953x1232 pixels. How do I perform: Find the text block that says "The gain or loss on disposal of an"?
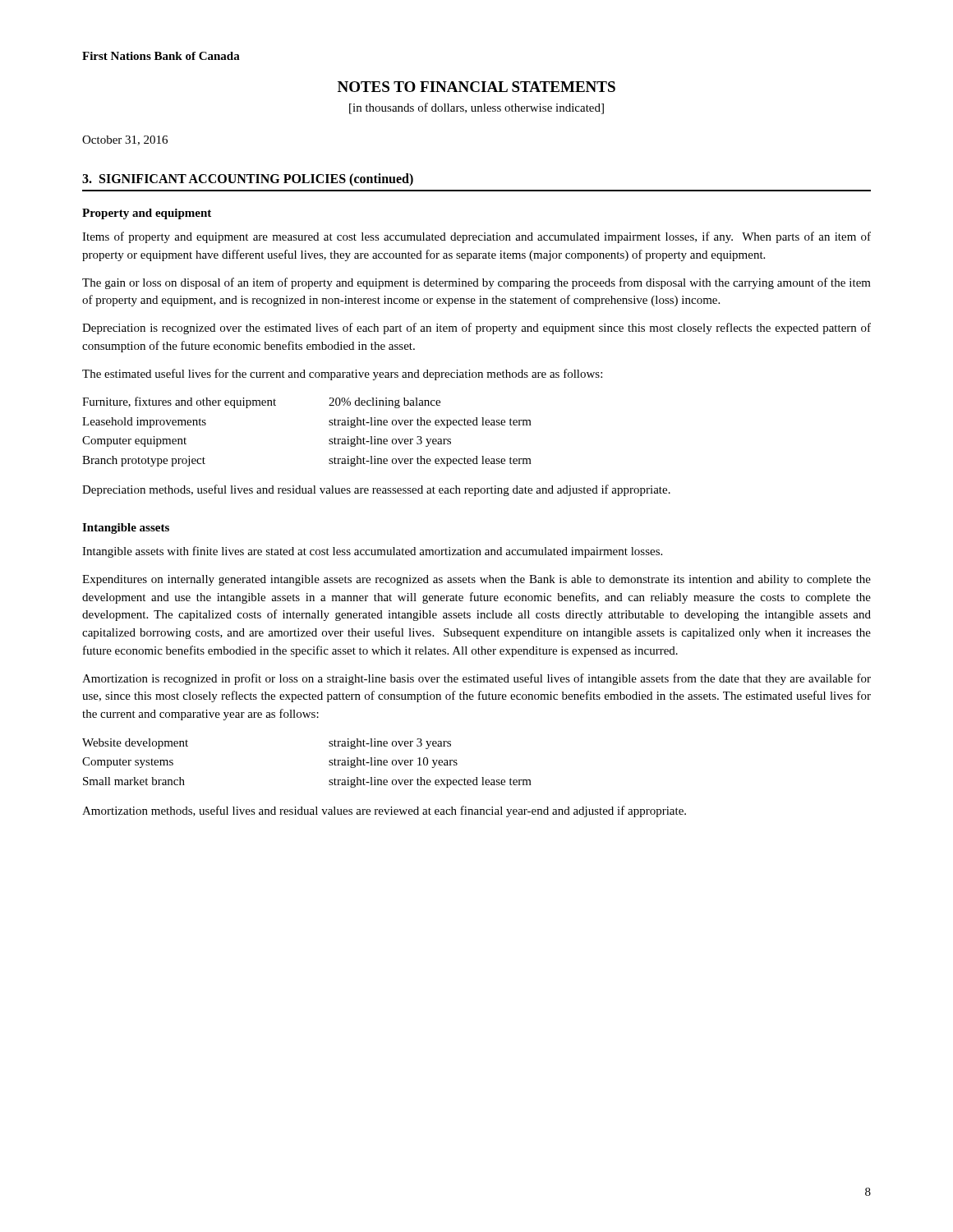pos(476,291)
